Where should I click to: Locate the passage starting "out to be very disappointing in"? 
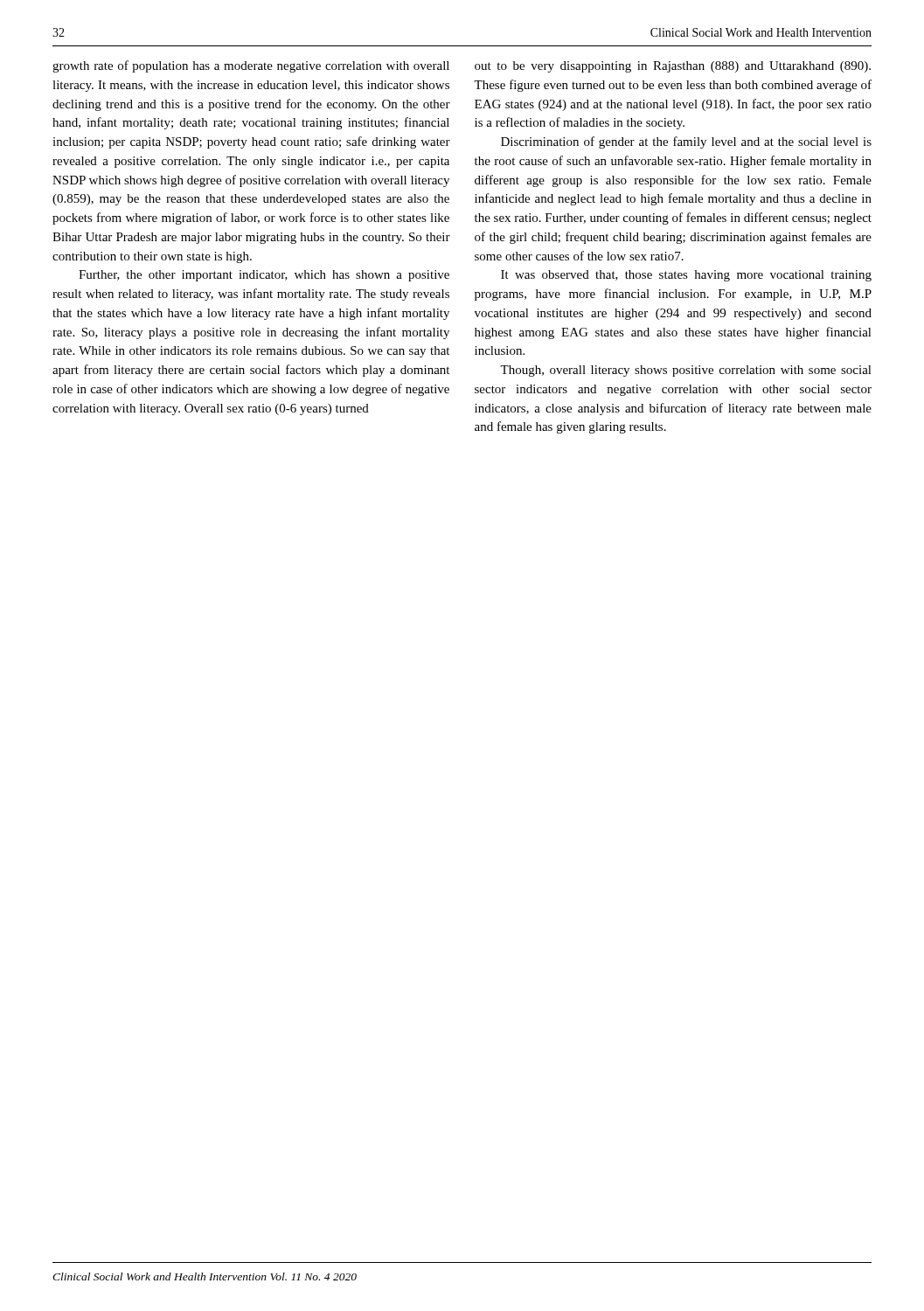[x=673, y=95]
